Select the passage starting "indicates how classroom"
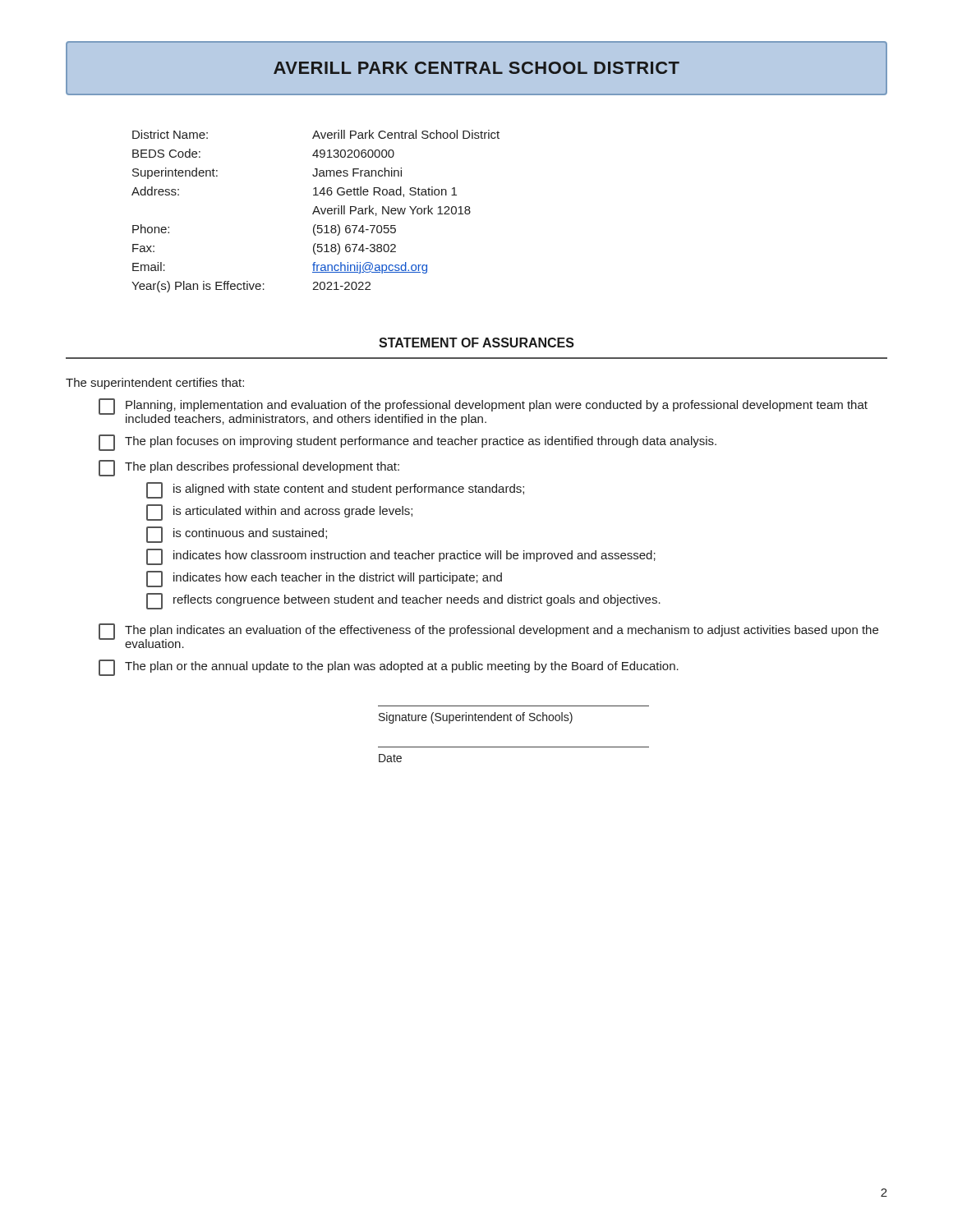The height and width of the screenshot is (1232, 953). point(401,556)
